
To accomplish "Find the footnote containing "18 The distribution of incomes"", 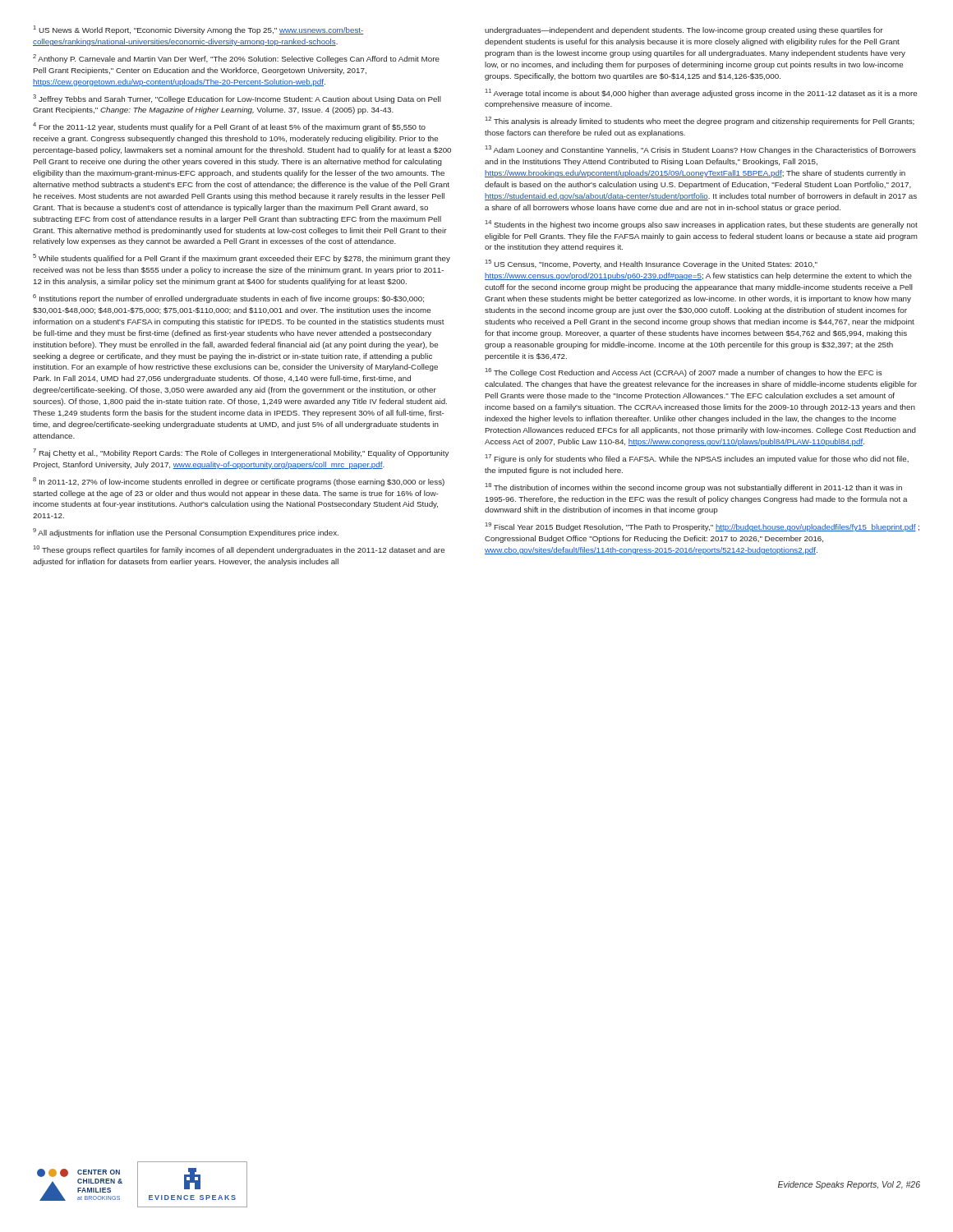I will click(696, 498).
